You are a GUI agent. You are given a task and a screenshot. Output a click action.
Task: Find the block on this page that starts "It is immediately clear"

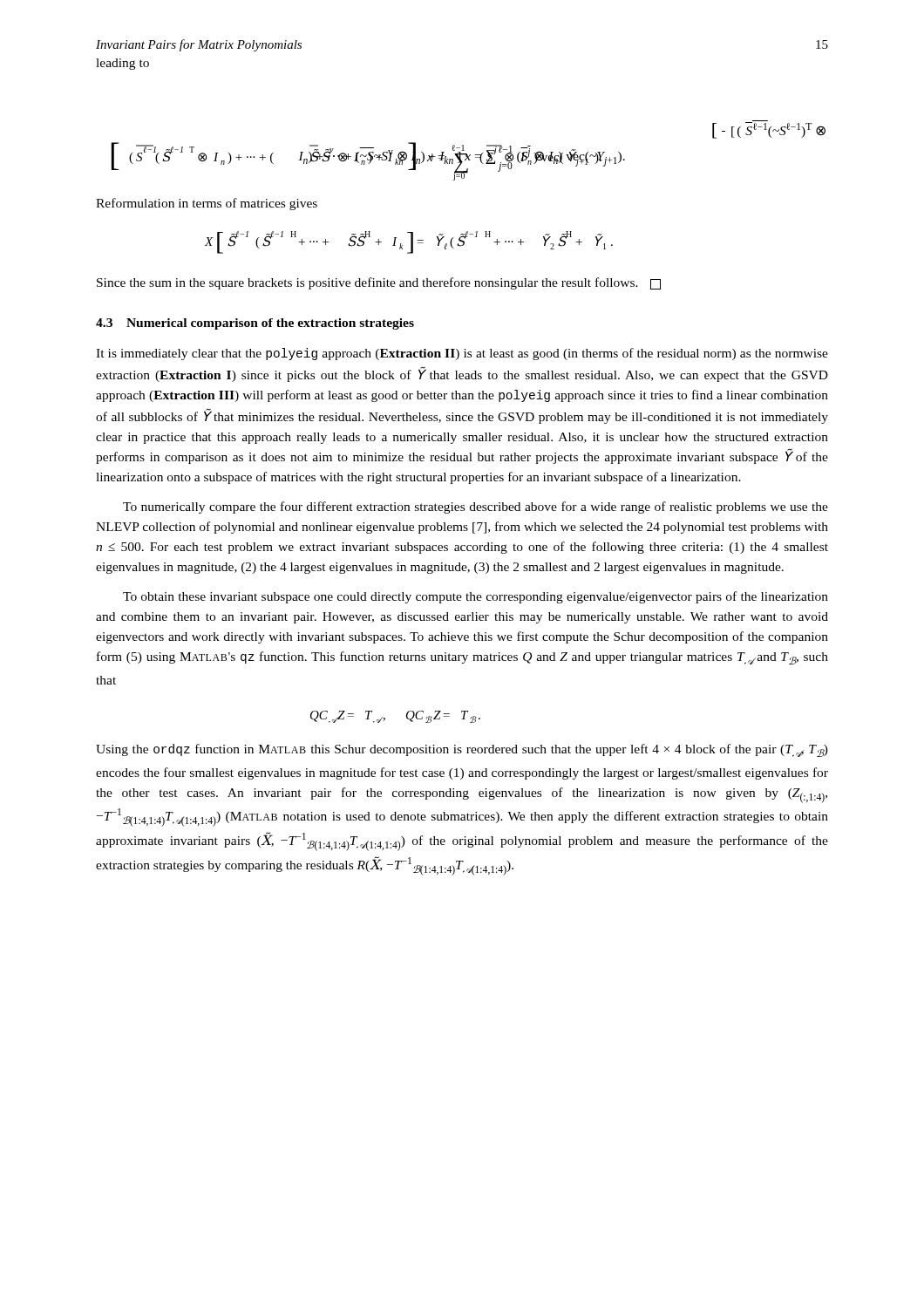[x=462, y=415]
